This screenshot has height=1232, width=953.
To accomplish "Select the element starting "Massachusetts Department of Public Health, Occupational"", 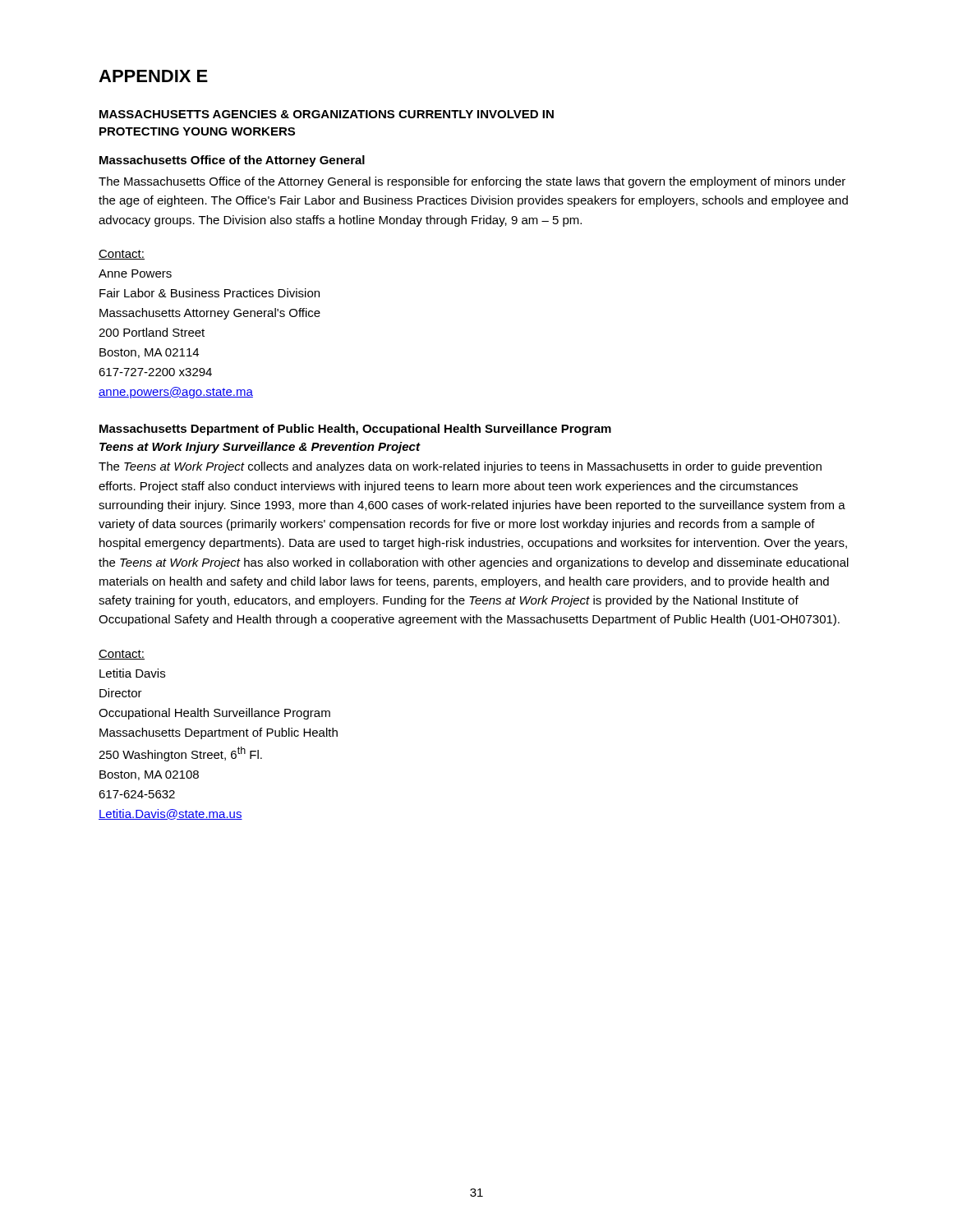I will click(x=355, y=437).
